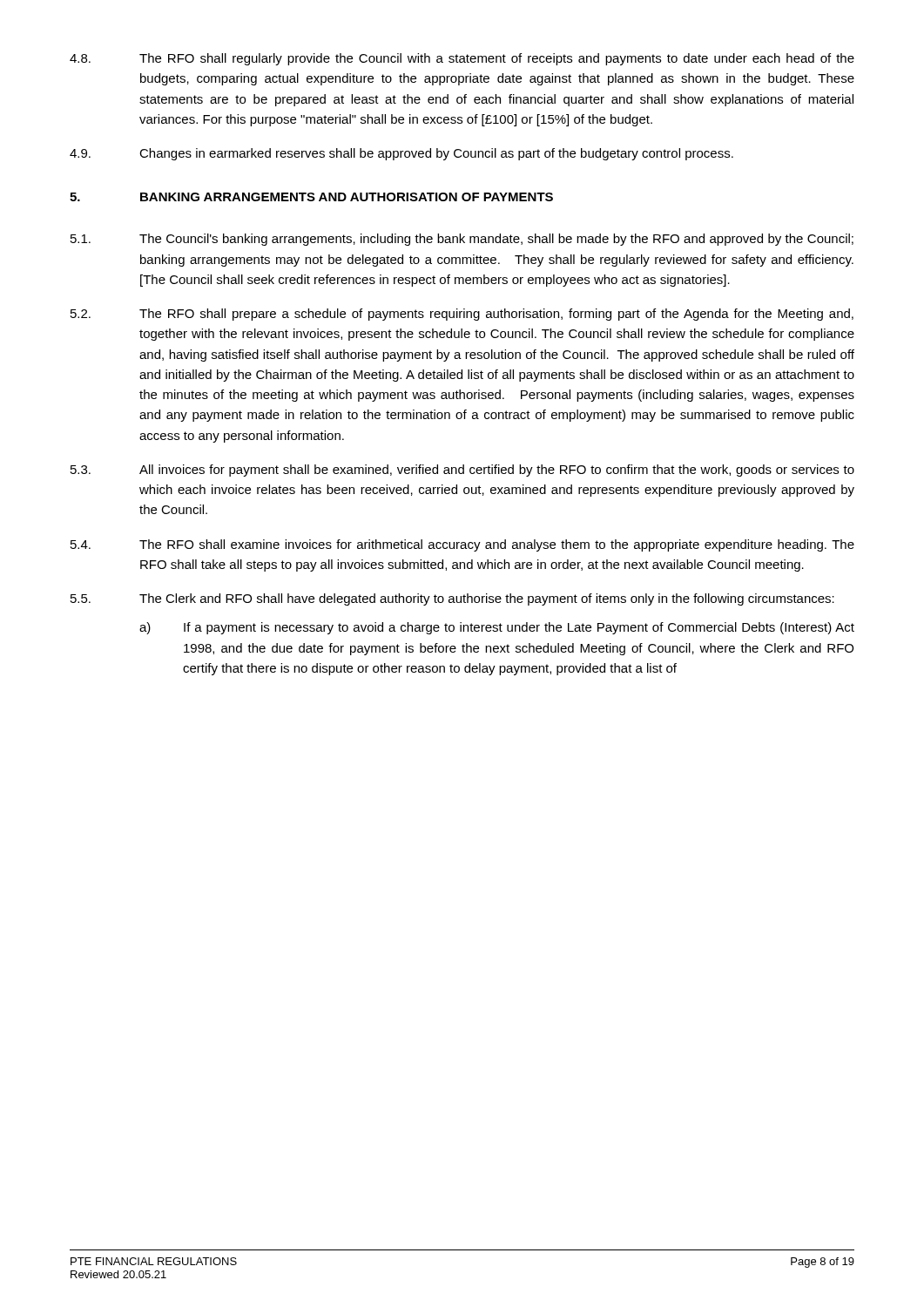Find a section header
Image resolution: width=924 pixels, height=1307 pixels.
[462, 197]
